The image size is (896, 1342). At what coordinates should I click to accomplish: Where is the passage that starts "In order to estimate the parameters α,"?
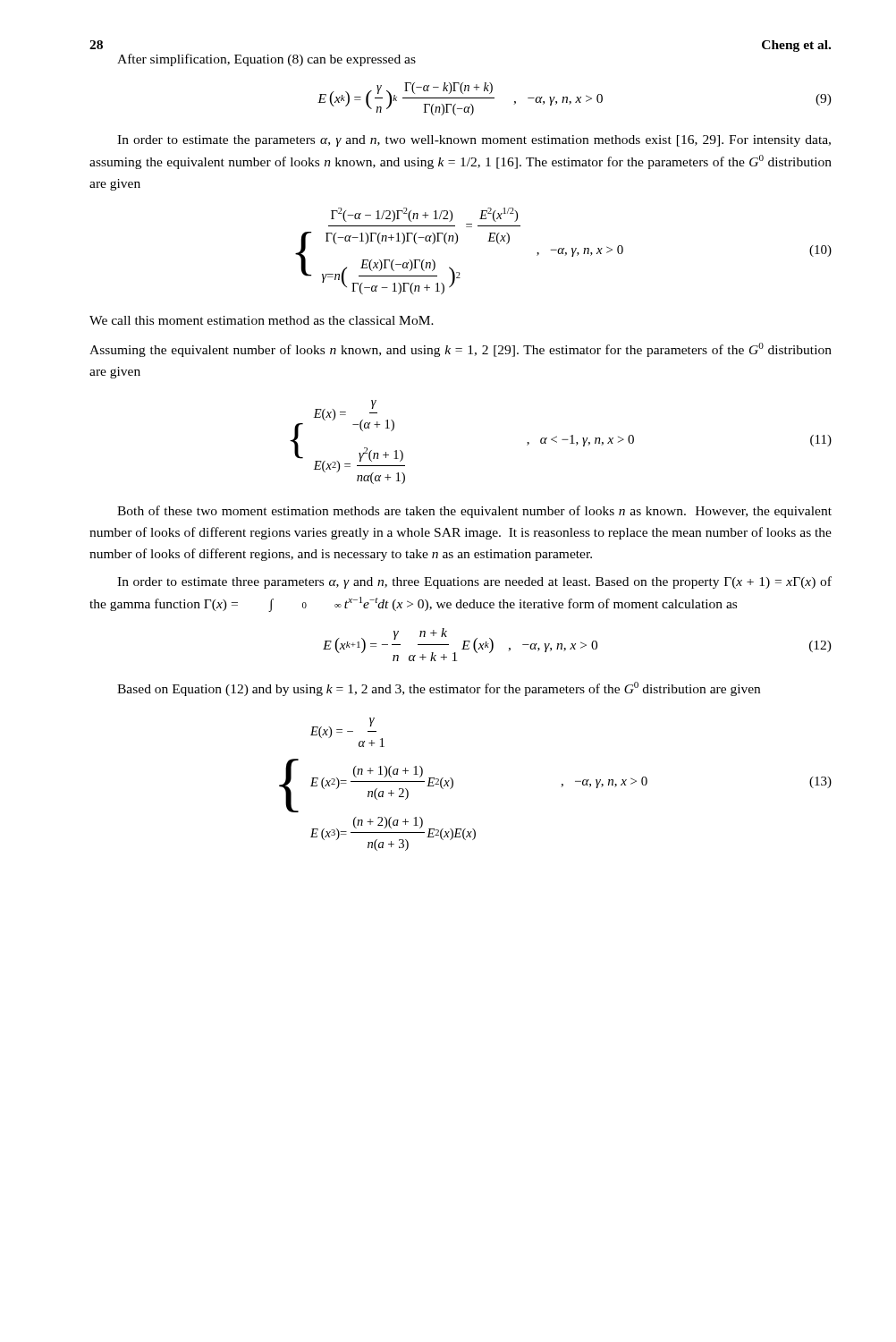[460, 161]
